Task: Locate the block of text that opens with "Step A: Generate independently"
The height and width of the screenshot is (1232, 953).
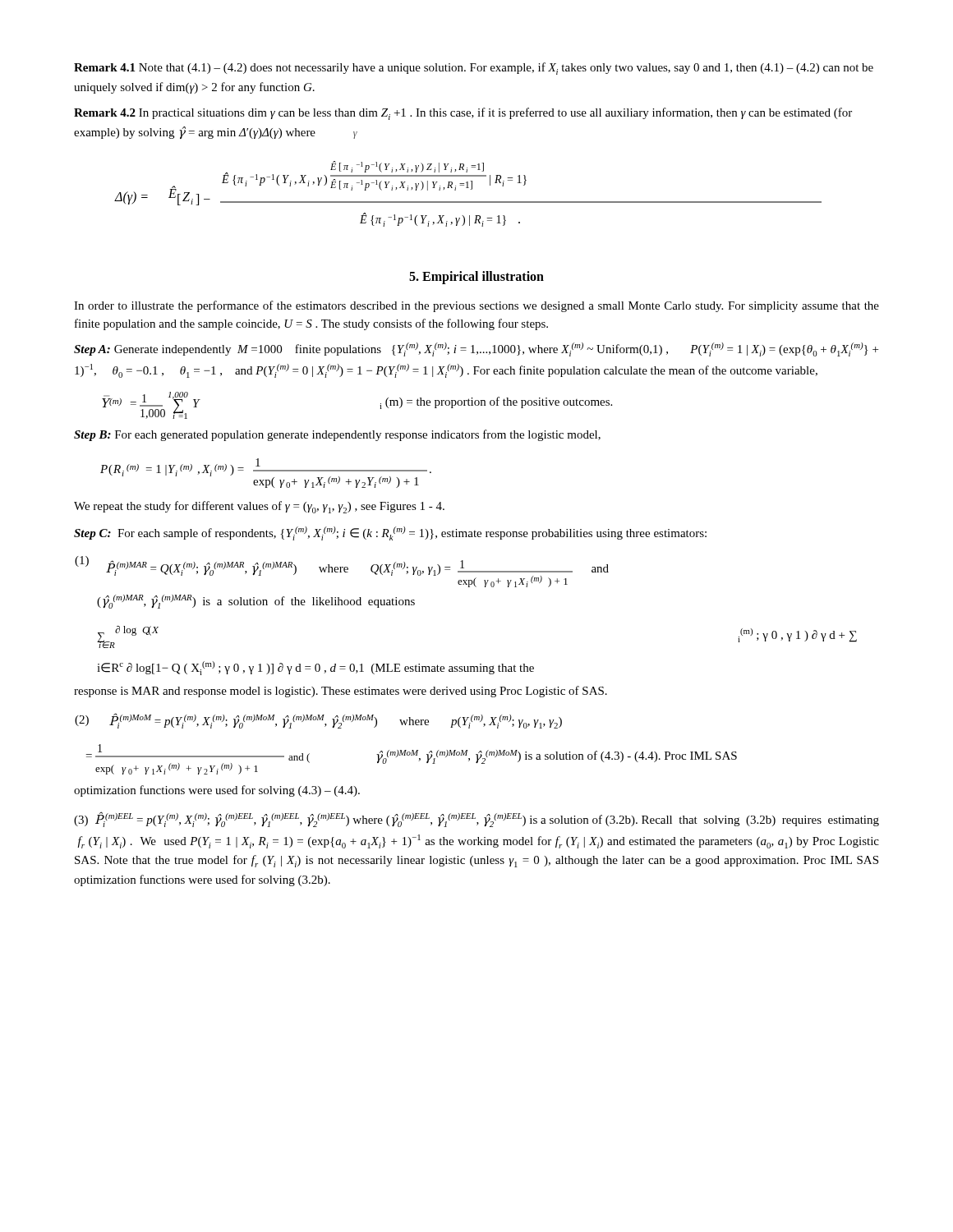Action: [x=476, y=360]
